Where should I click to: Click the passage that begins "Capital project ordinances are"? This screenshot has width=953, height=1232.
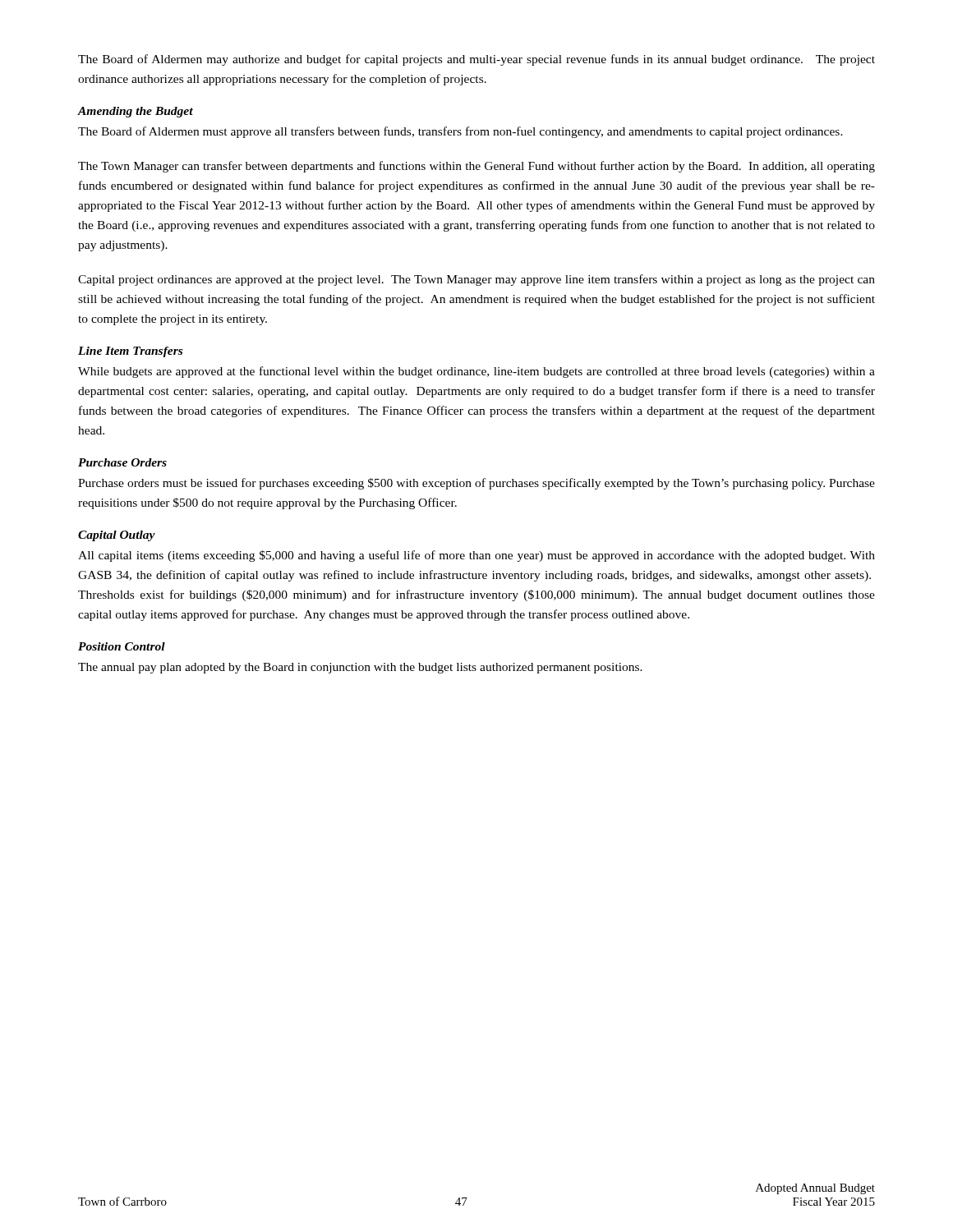[x=476, y=299]
